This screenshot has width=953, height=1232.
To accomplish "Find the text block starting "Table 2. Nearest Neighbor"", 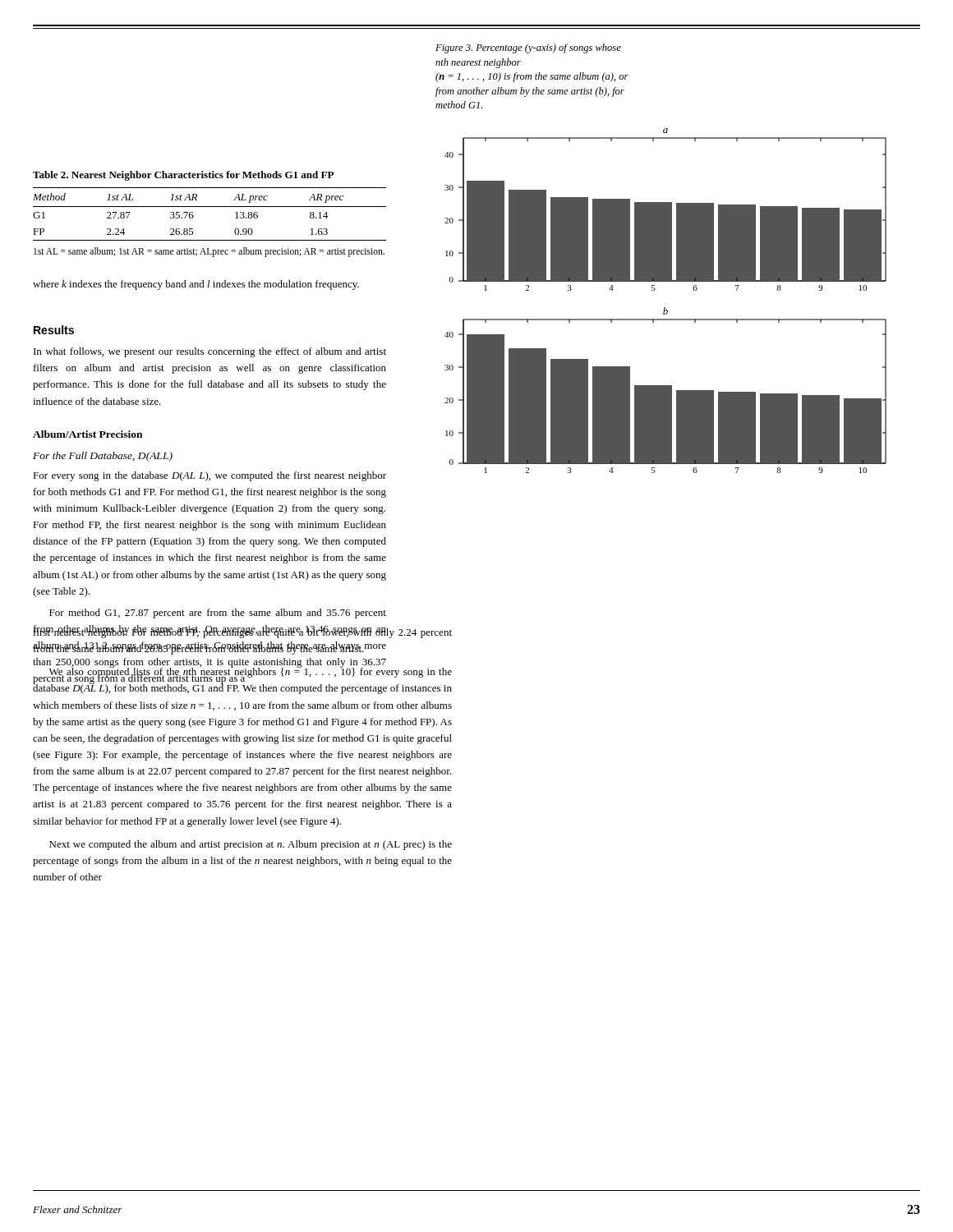I will [183, 175].
